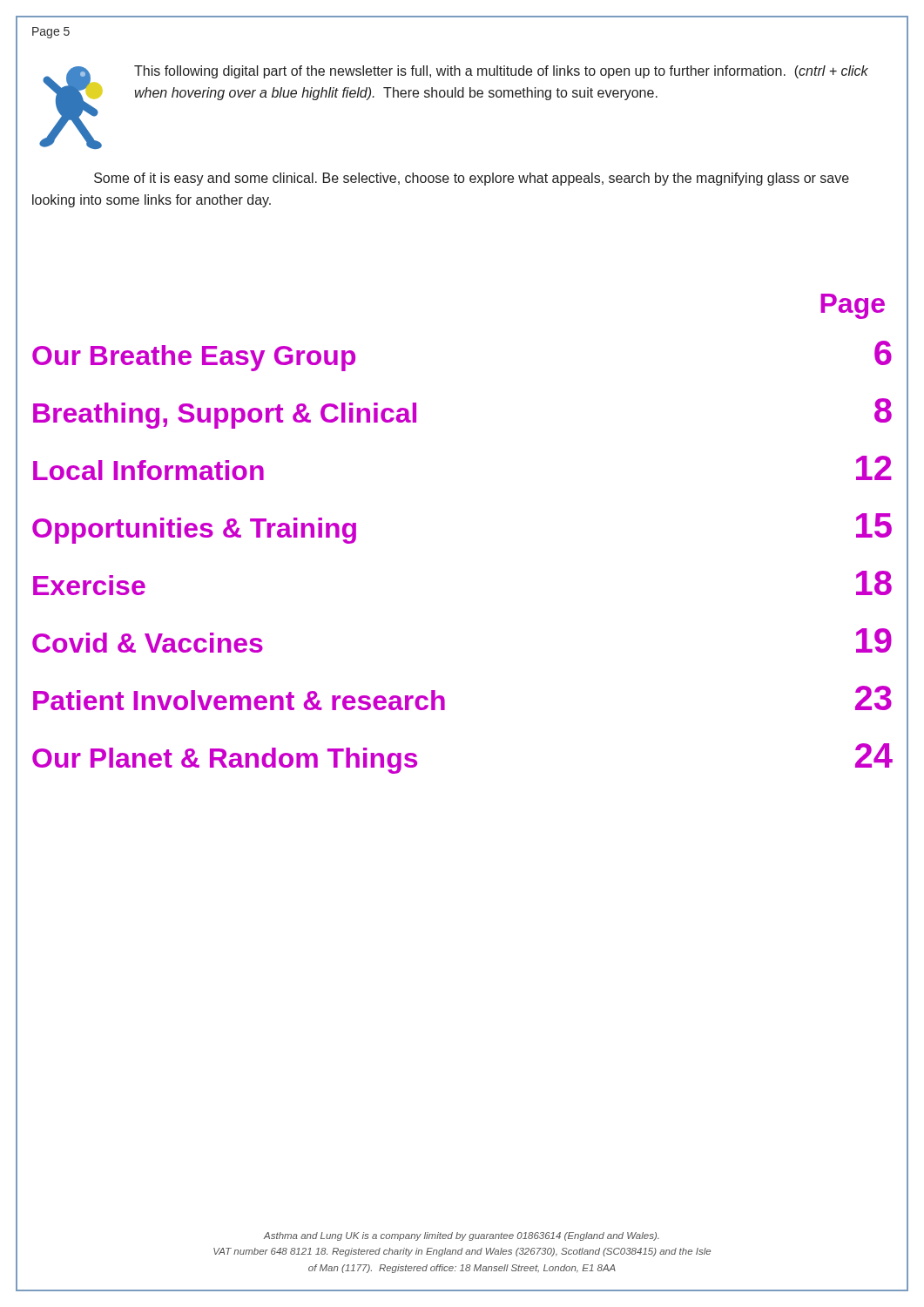Select the list item with the text "Local Information 12"
Viewport: 924px width, 1307px height.
pyautogui.click(x=155, y=467)
